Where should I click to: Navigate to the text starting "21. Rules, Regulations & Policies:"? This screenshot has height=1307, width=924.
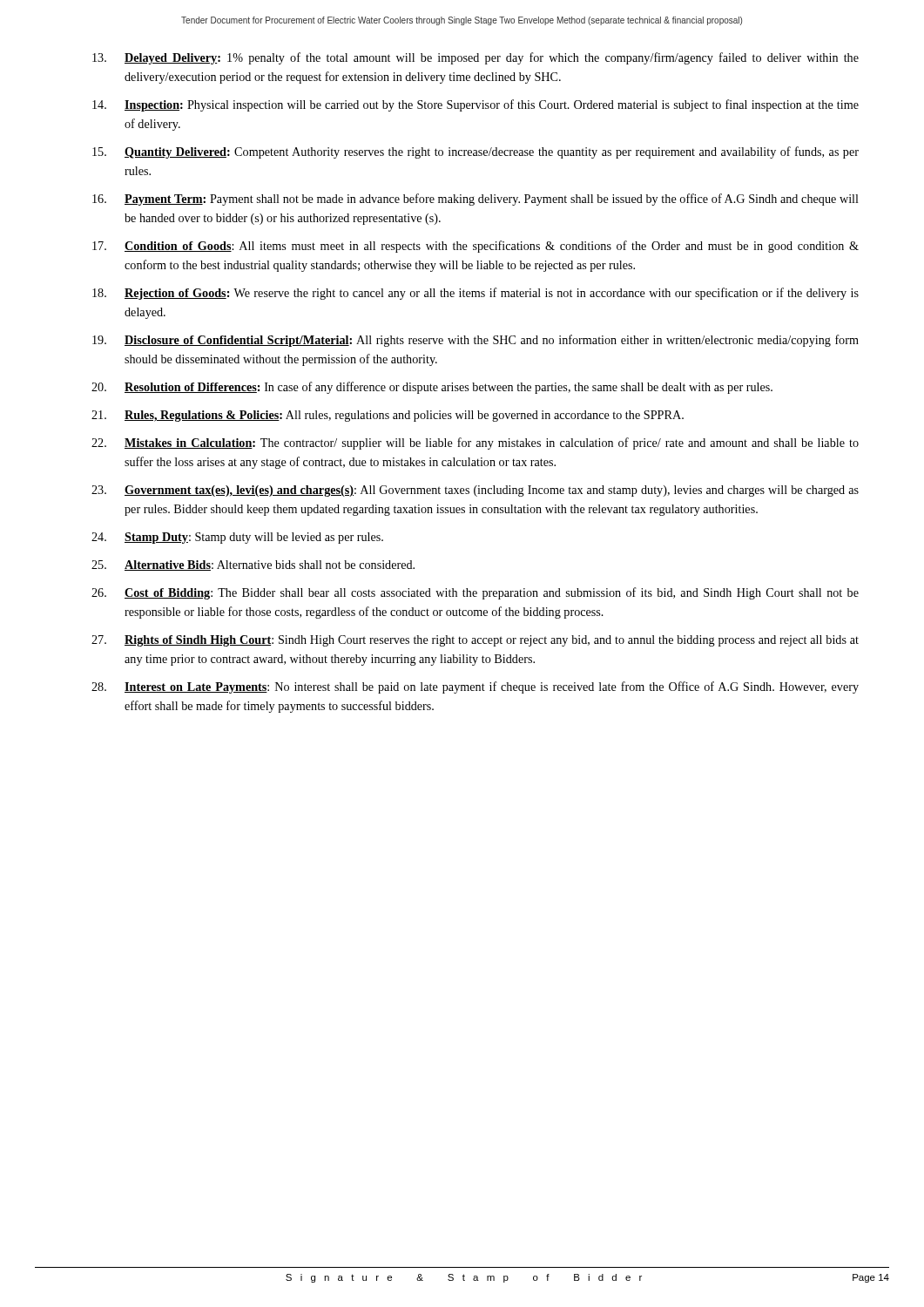pos(475,415)
